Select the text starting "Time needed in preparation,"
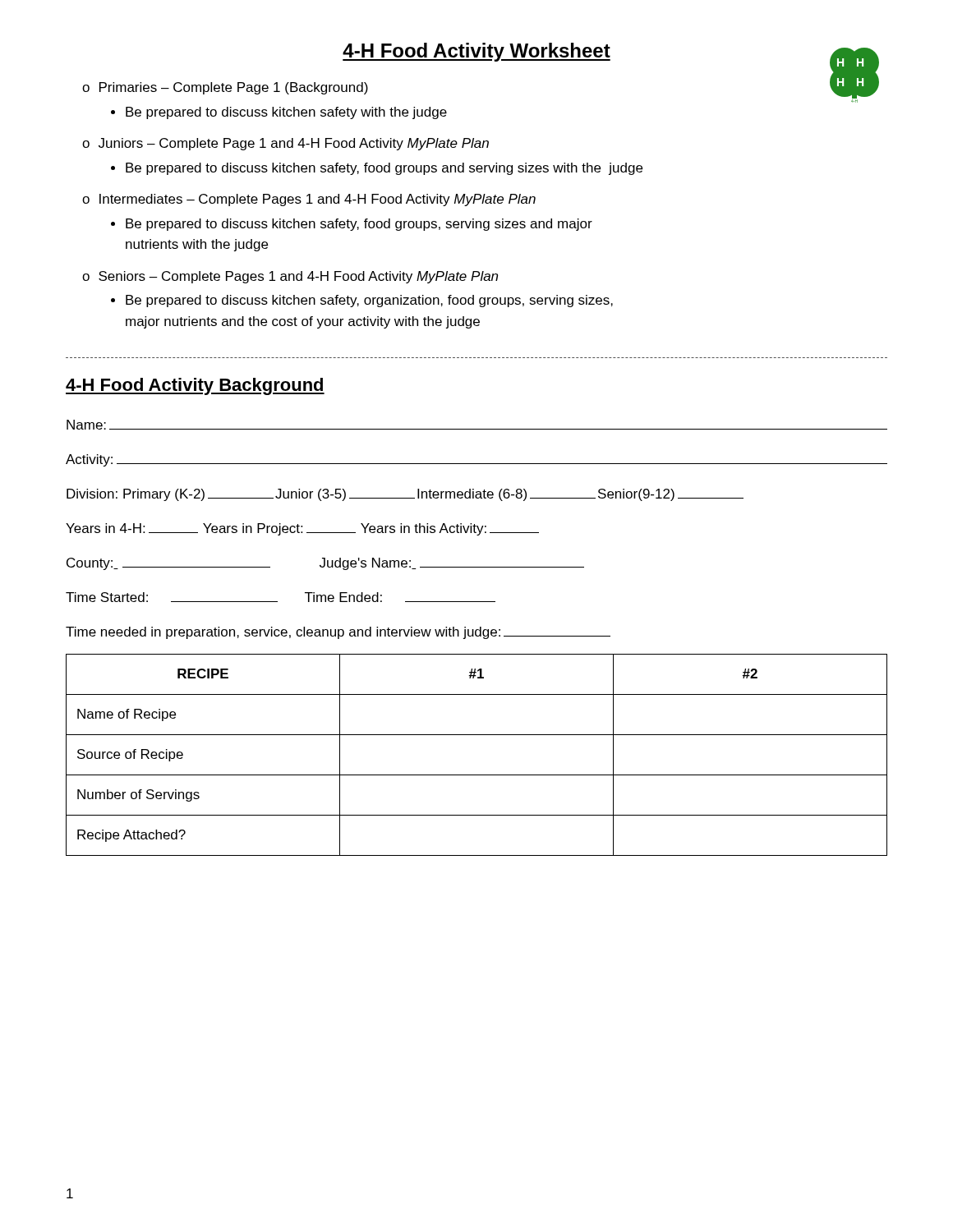The height and width of the screenshot is (1232, 953). [x=338, y=631]
